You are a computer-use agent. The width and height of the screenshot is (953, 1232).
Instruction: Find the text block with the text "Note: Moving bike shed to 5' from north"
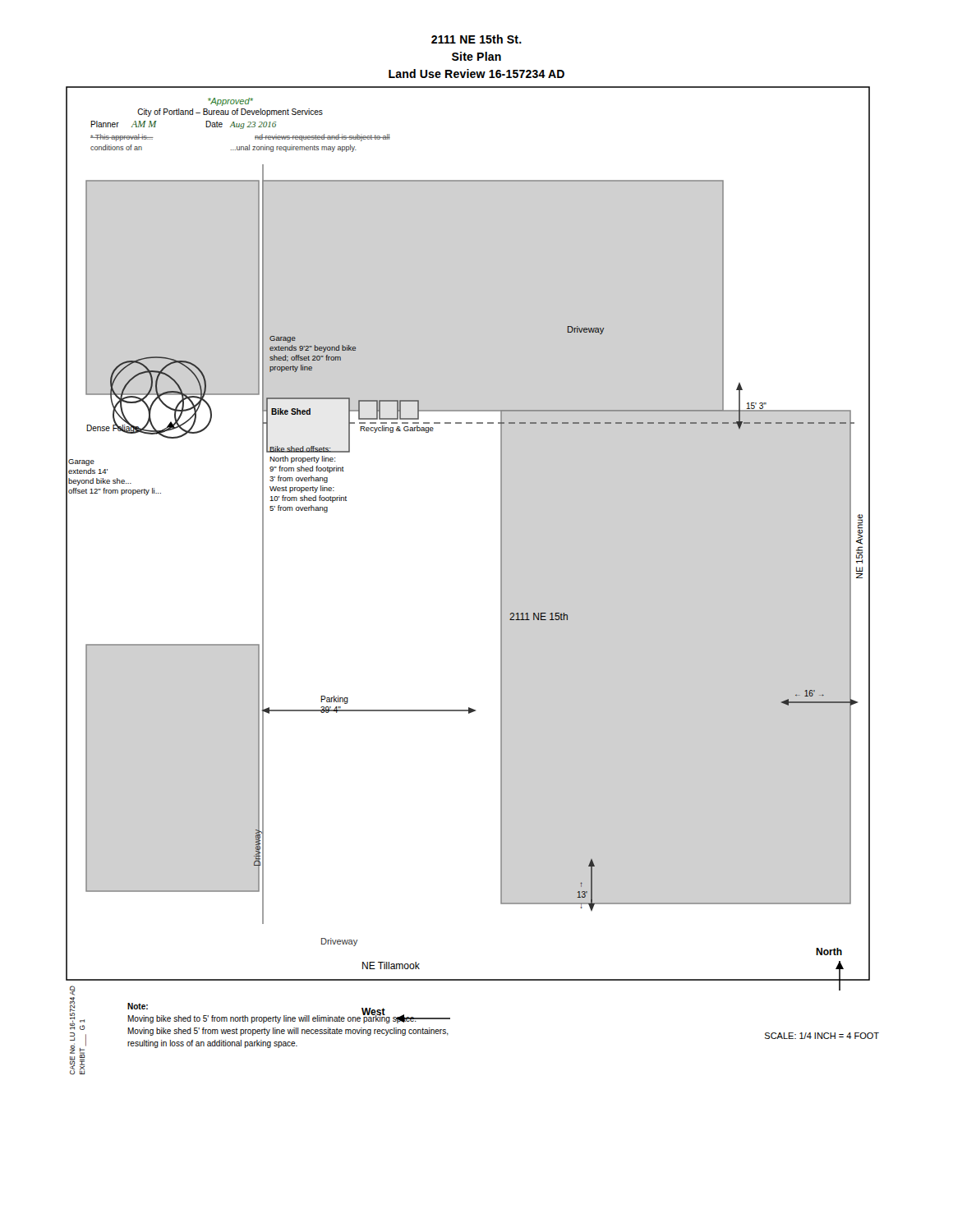tap(288, 1025)
